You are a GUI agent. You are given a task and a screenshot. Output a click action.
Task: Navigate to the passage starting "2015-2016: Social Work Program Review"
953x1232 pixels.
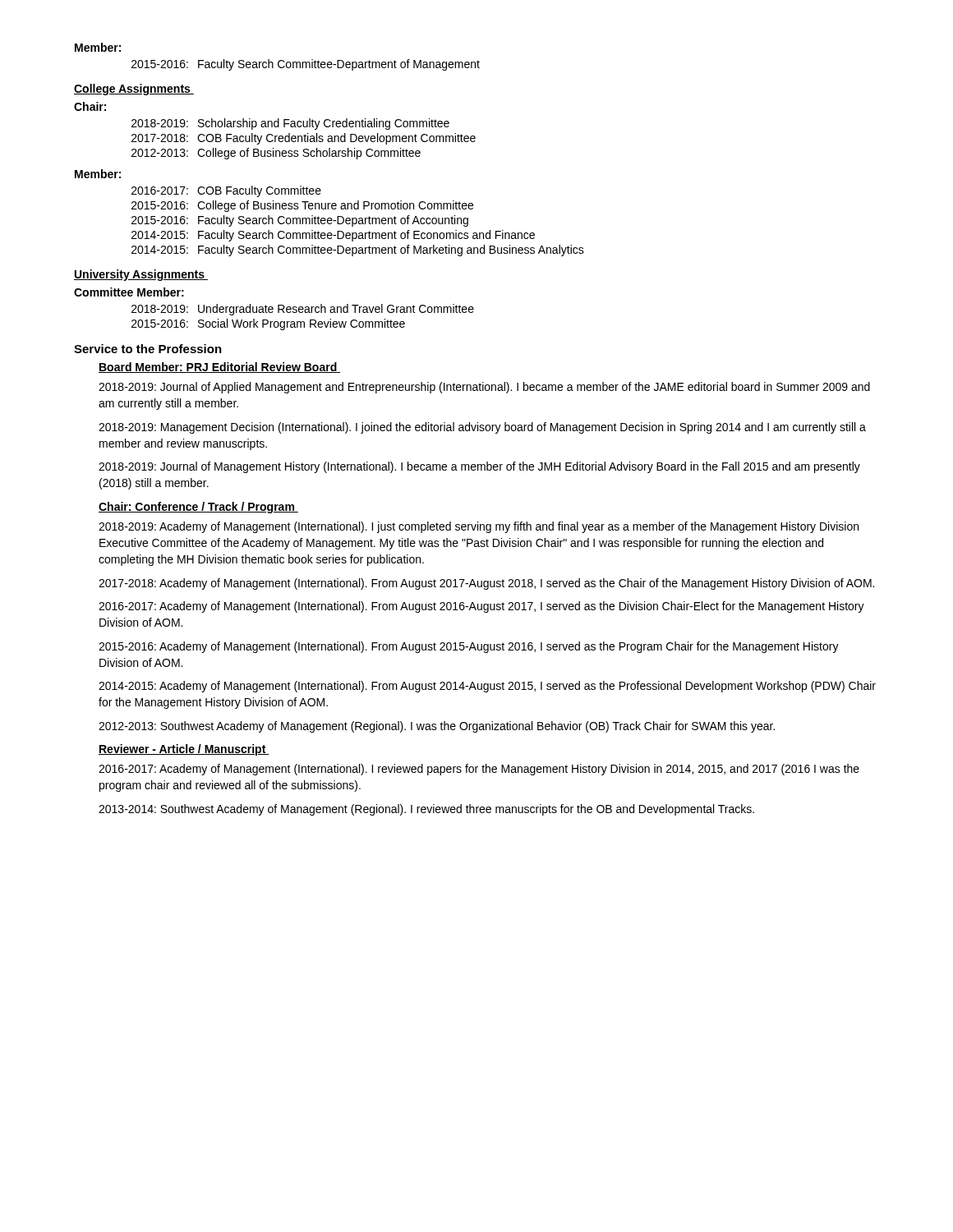coord(268,324)
